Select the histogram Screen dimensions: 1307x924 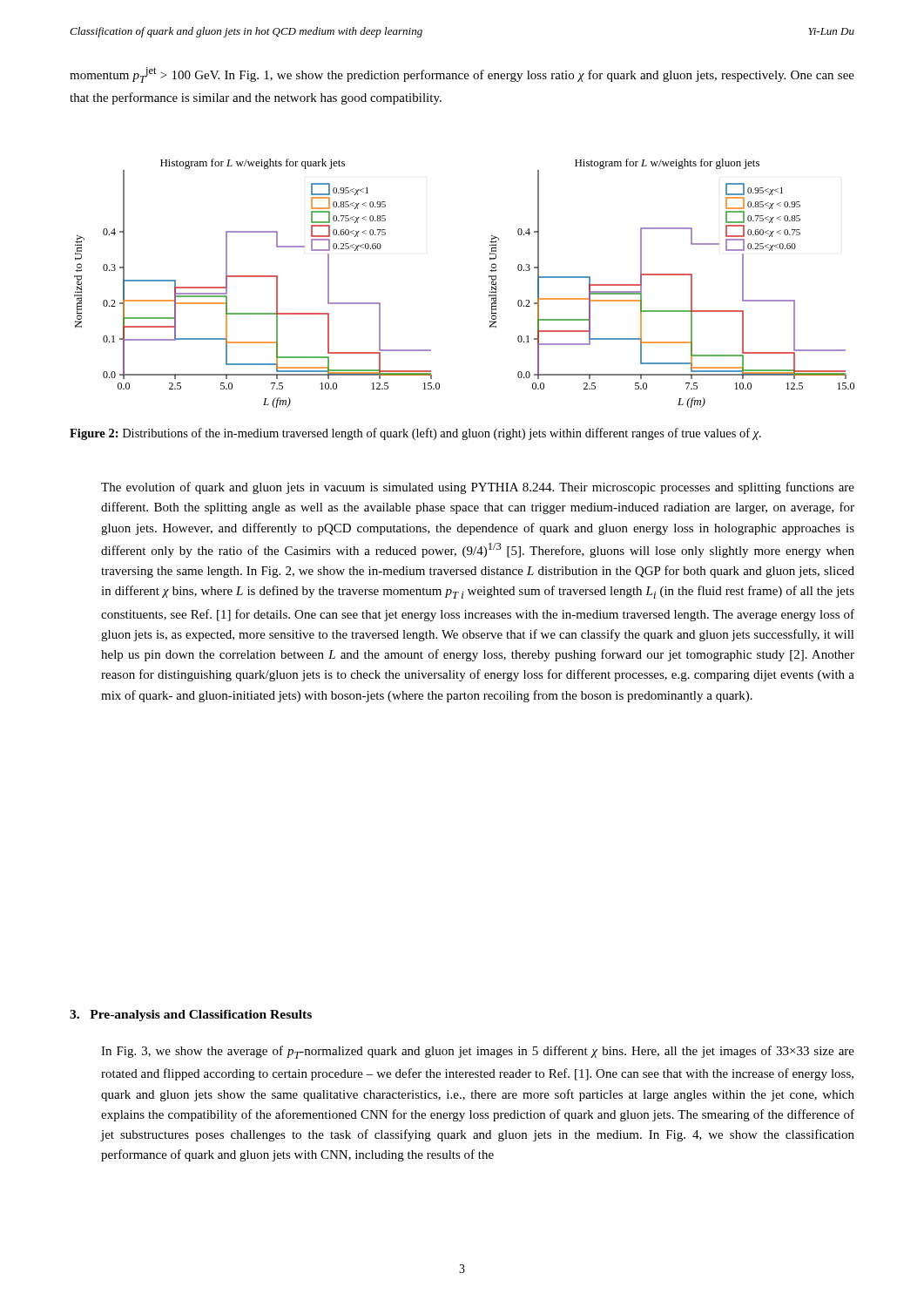[x=462, y=283]
